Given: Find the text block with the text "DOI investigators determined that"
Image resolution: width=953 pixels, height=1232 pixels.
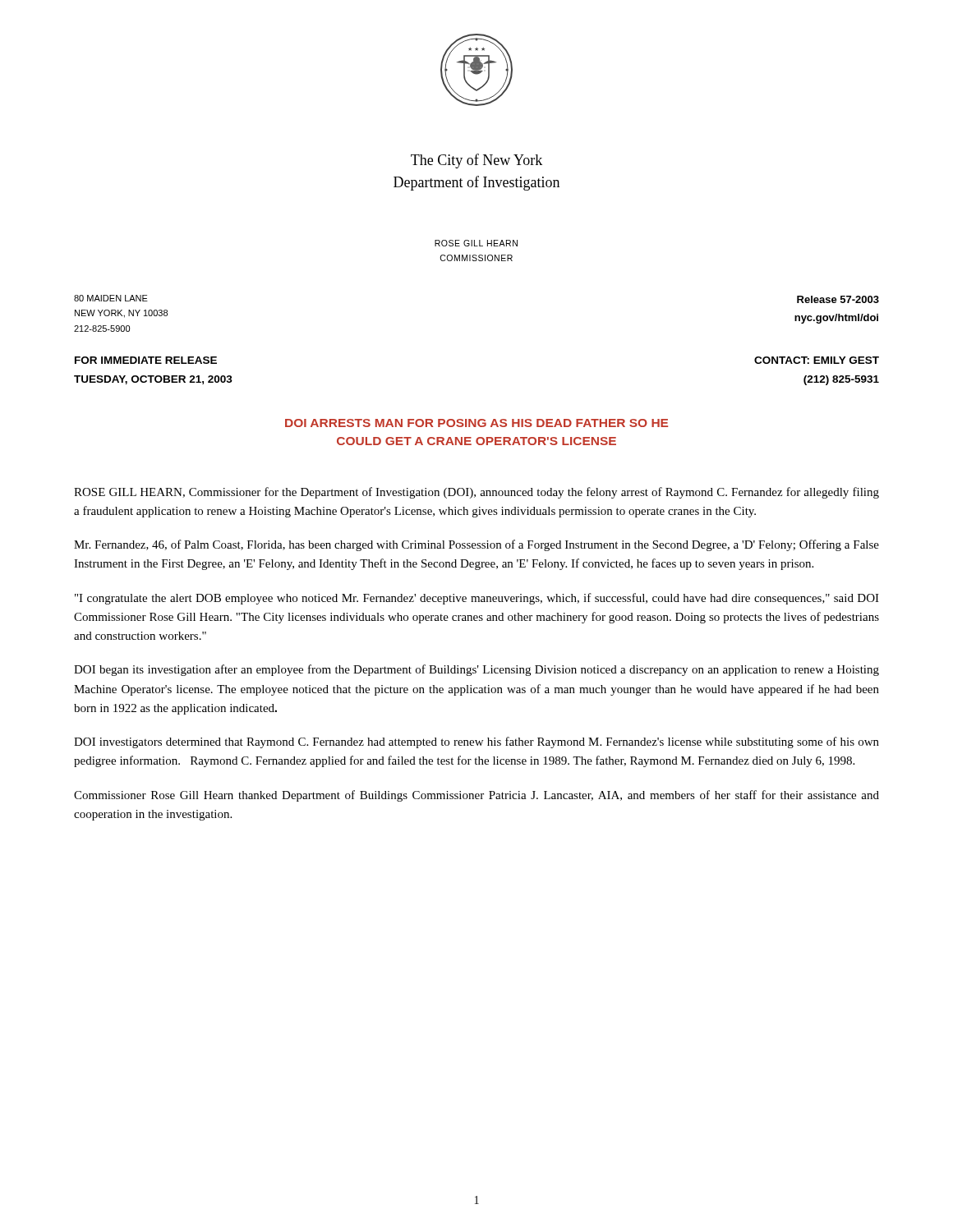Looking at the screenshot, I should click(476, 751).
